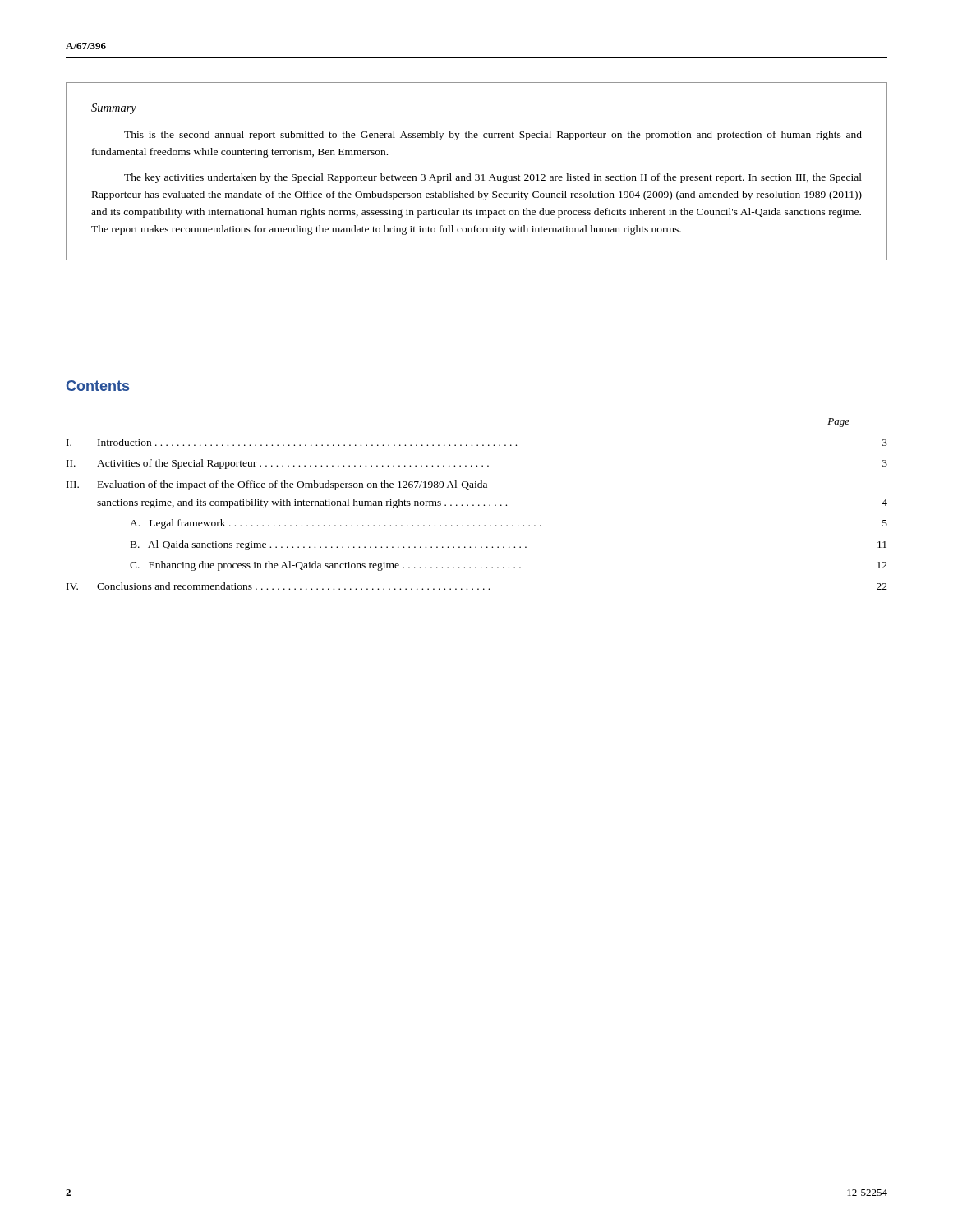This screenshot has width=953, height=1232.
Task: Click the passage that begins "C. Enhancing due"
Action: (476, 565)
